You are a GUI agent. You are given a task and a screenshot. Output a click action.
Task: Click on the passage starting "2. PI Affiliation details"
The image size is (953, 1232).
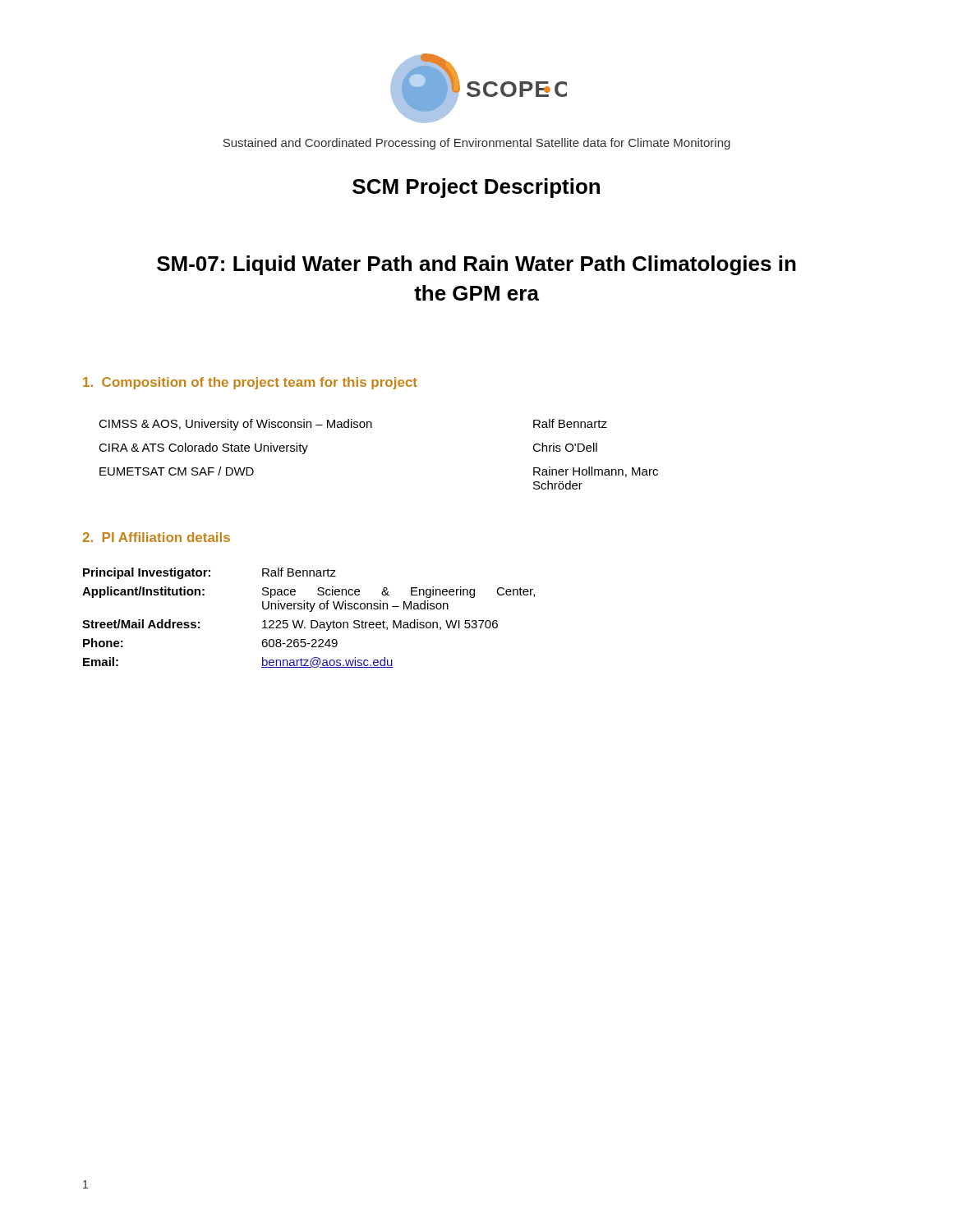coord(156,537)
